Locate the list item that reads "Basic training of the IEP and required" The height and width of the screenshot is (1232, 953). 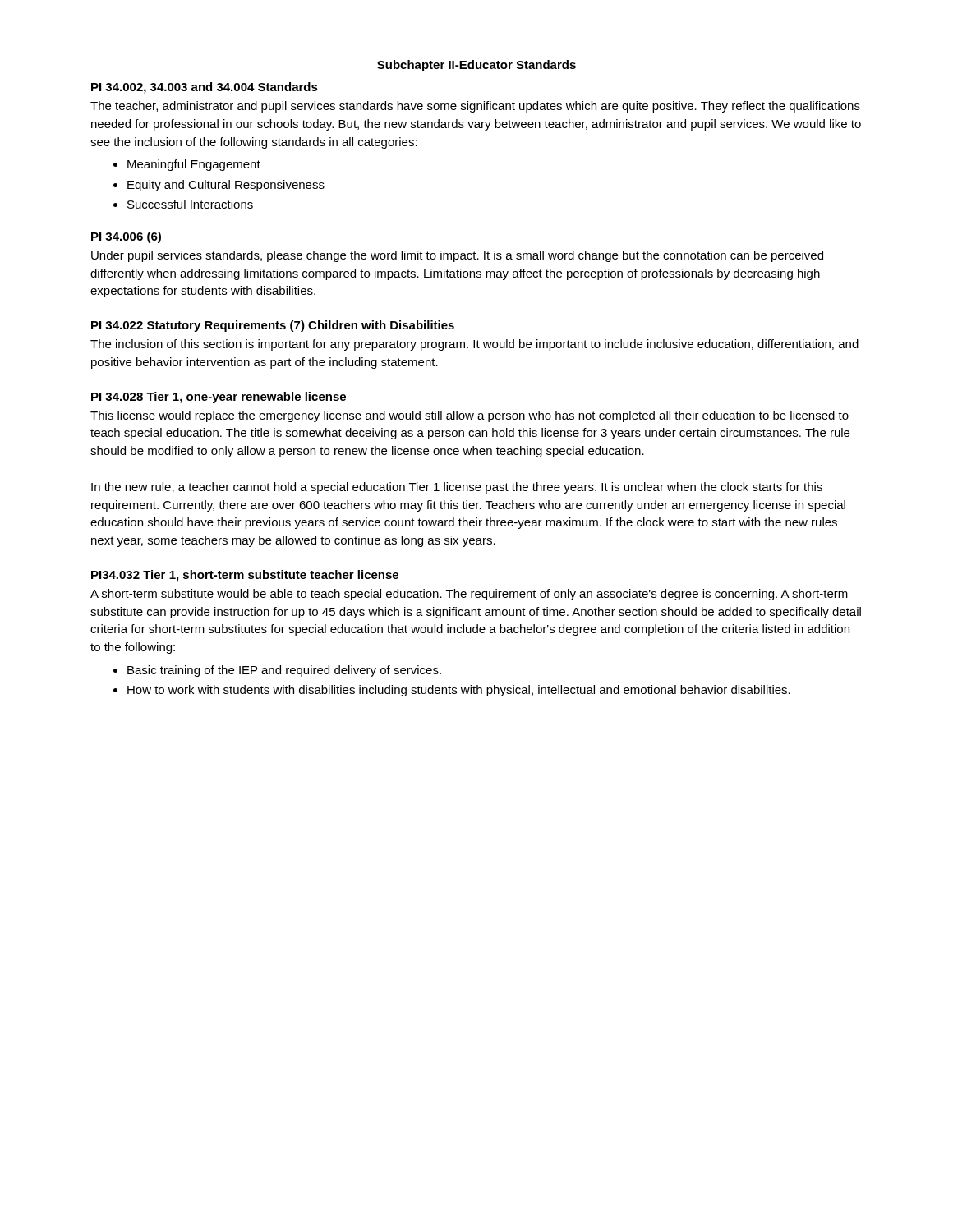click(284, 670)
